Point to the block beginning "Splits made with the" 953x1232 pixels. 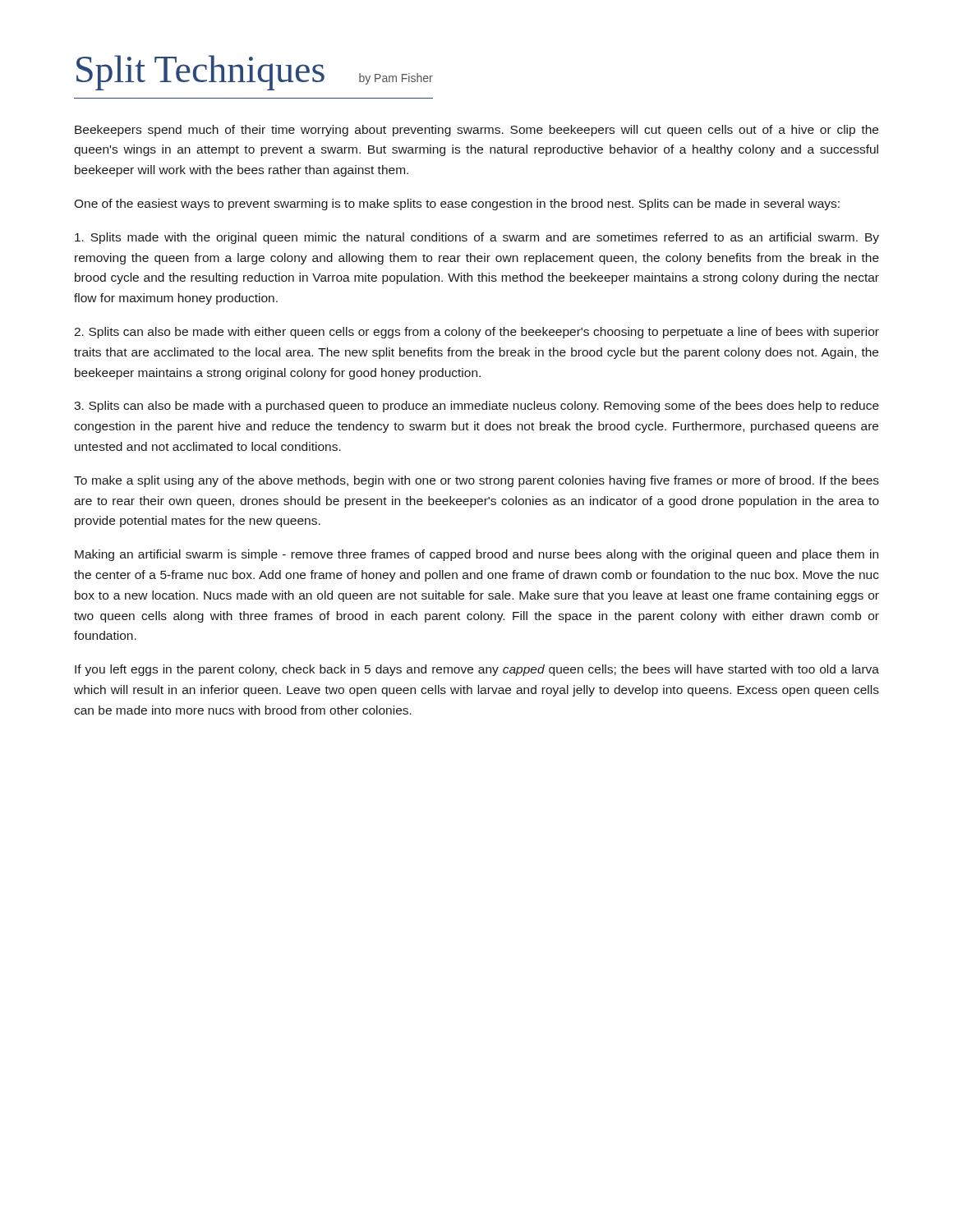point(476,267)
